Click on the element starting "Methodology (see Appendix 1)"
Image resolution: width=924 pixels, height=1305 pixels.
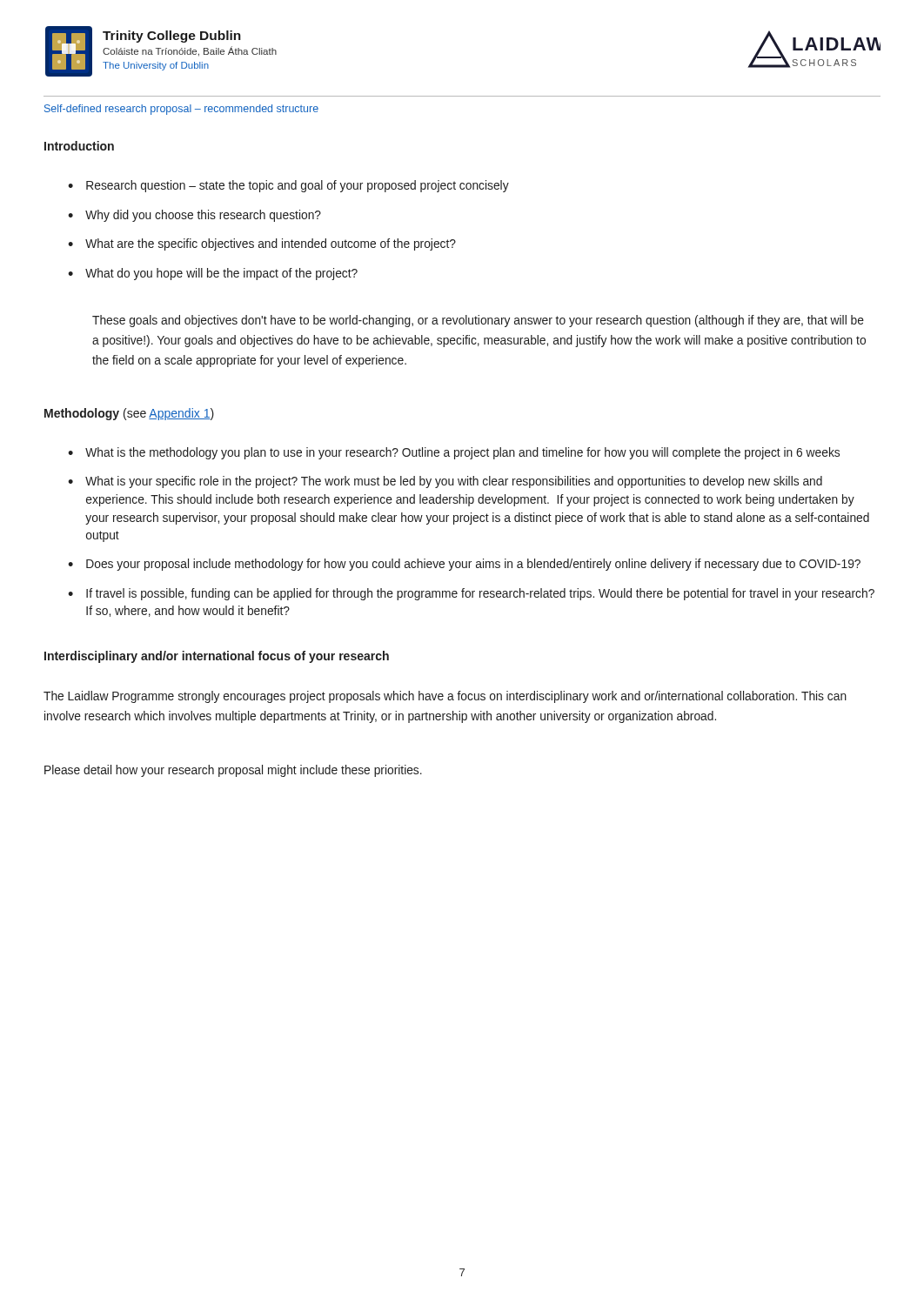[129, 413]
